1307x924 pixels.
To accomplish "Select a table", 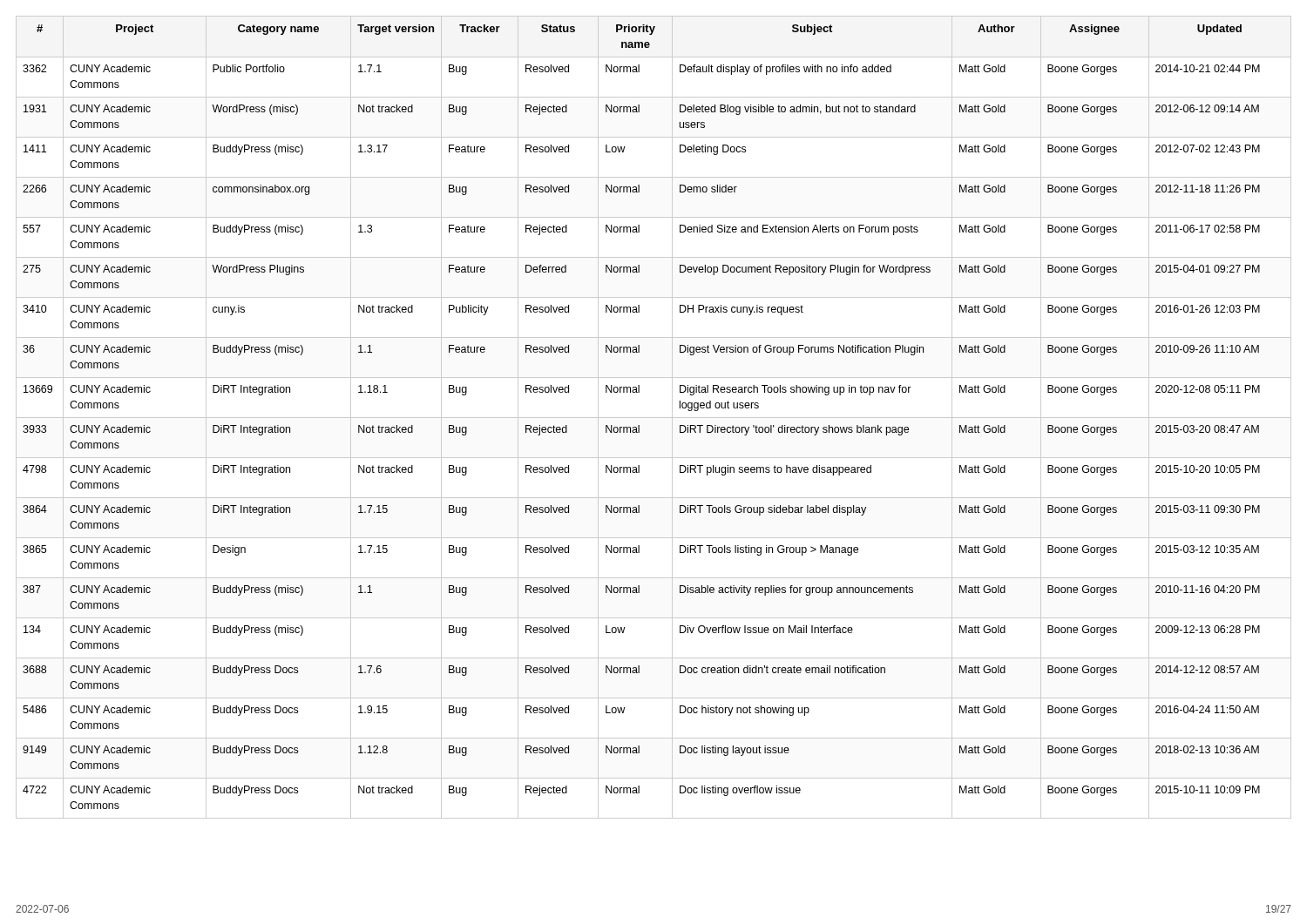I will click(654, 417).
